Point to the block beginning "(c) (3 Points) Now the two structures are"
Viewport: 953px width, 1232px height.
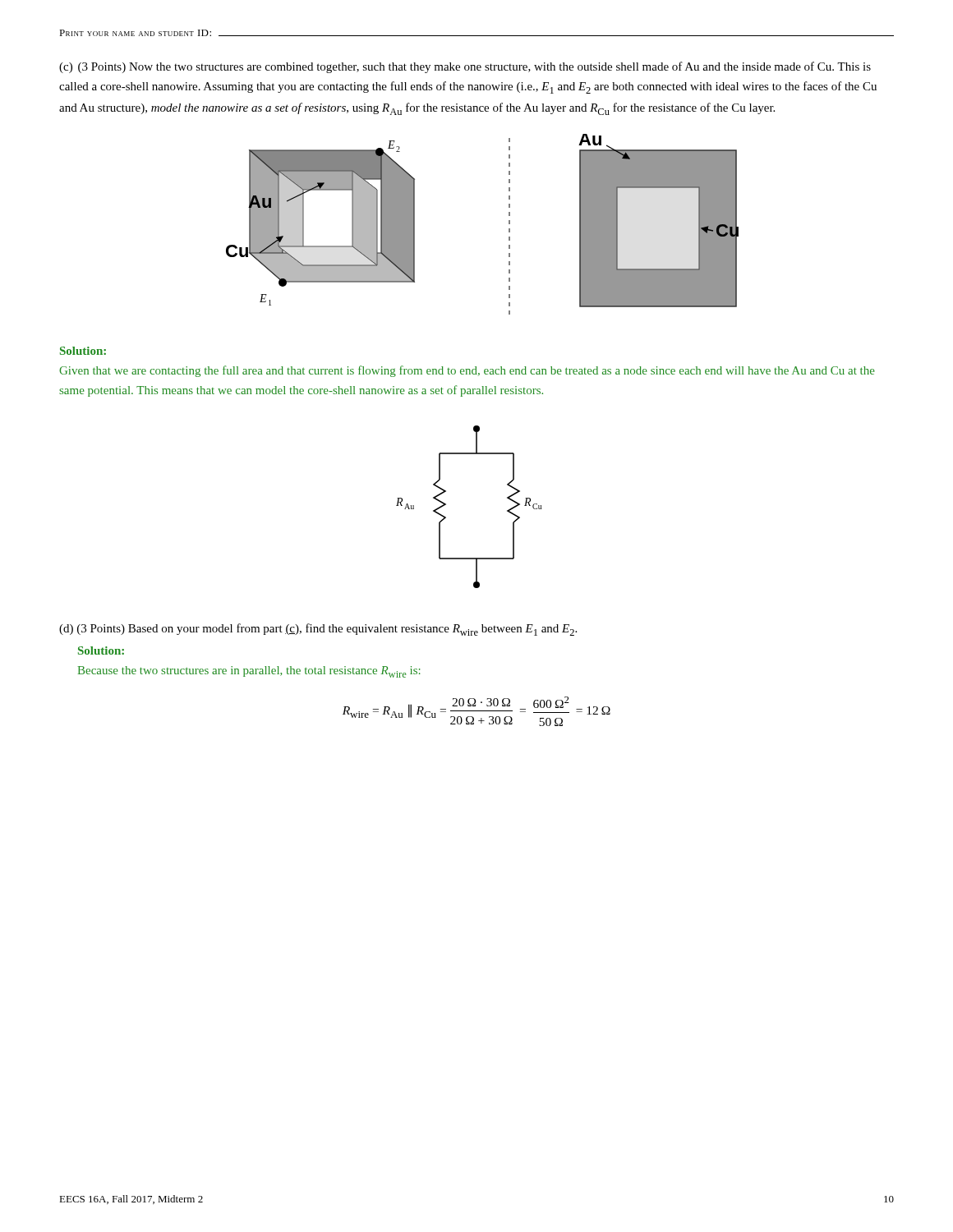pos(468,89)
